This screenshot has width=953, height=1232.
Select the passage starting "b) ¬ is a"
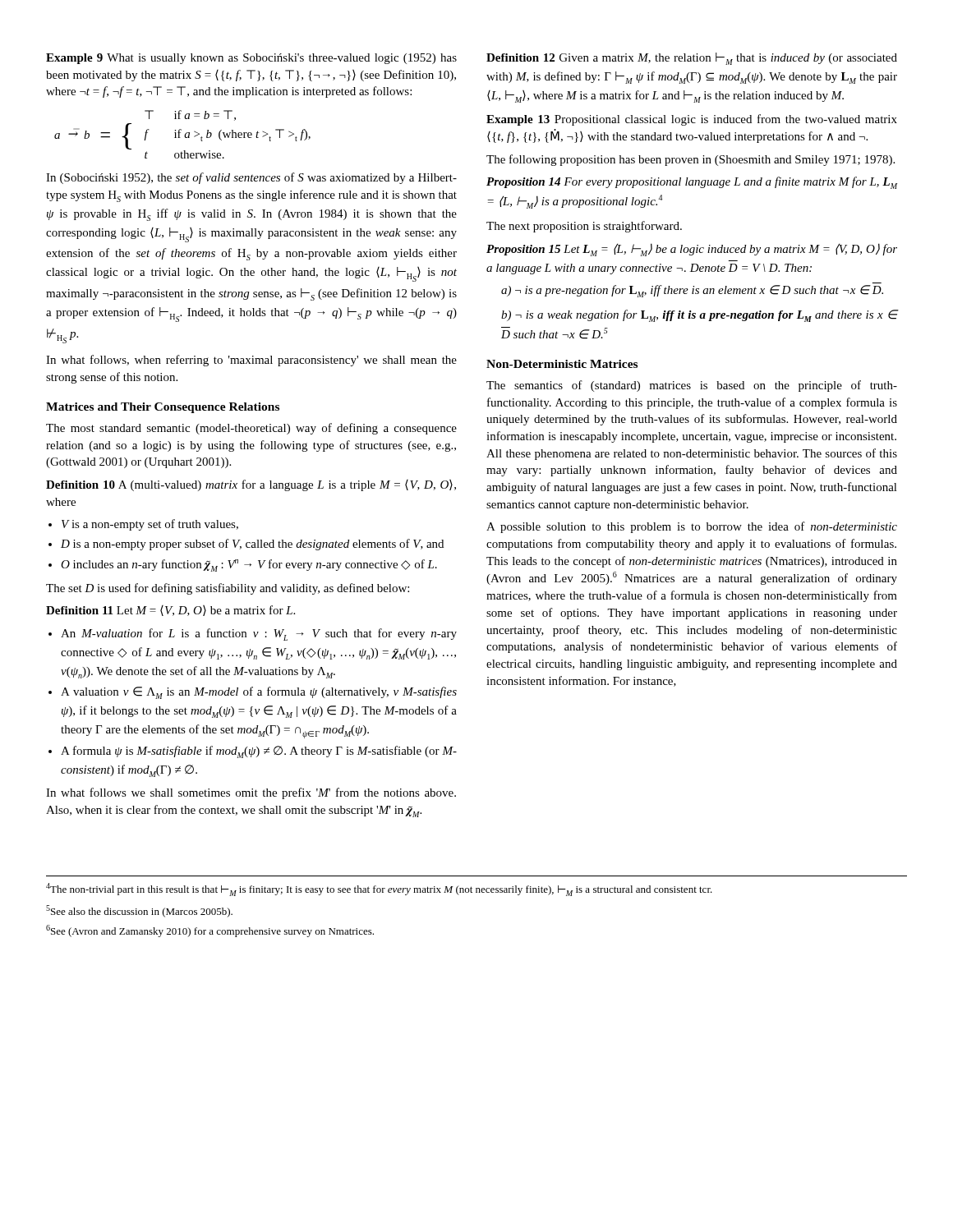[699, 325]
